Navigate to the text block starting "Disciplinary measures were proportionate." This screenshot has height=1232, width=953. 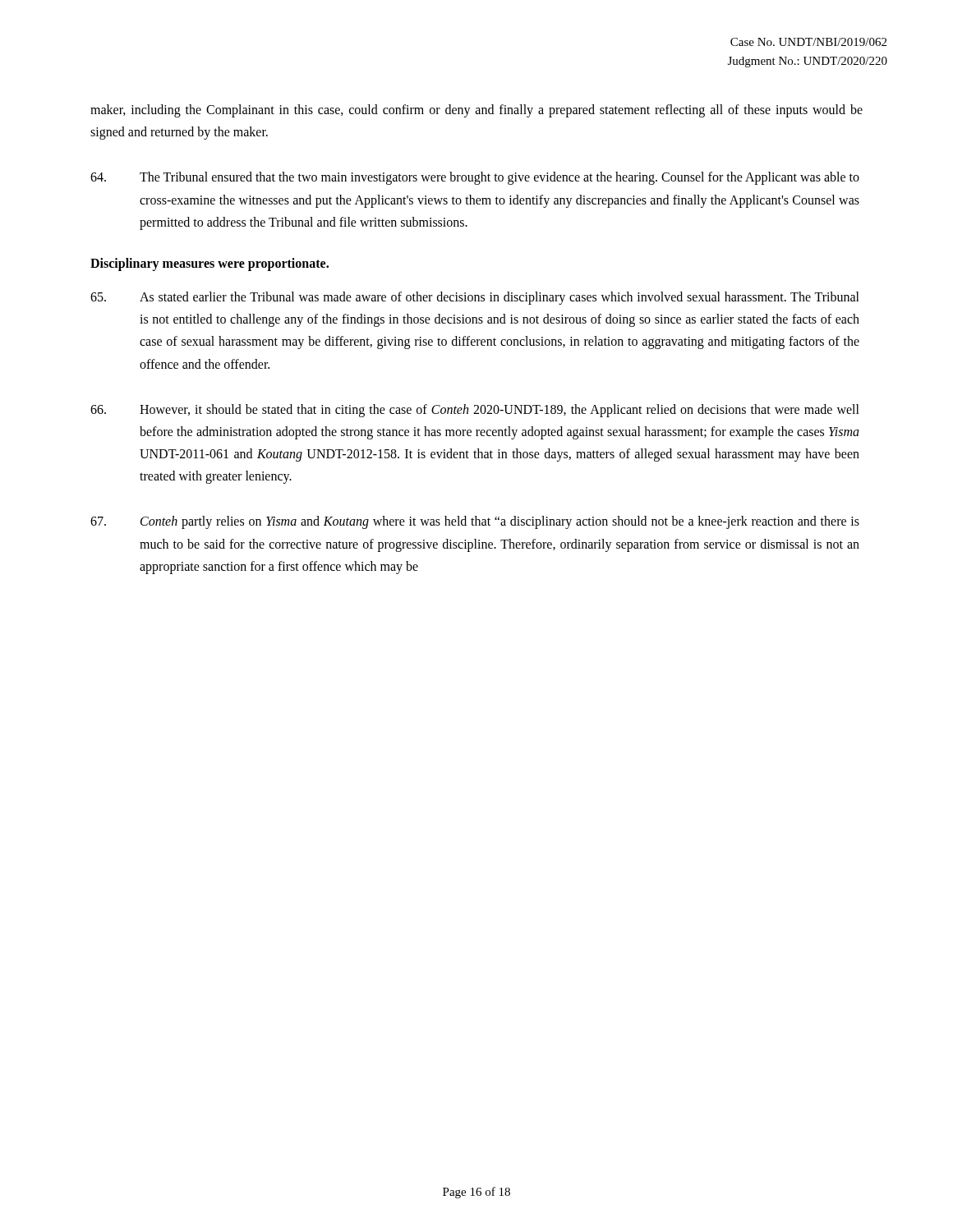click(210, 263)
